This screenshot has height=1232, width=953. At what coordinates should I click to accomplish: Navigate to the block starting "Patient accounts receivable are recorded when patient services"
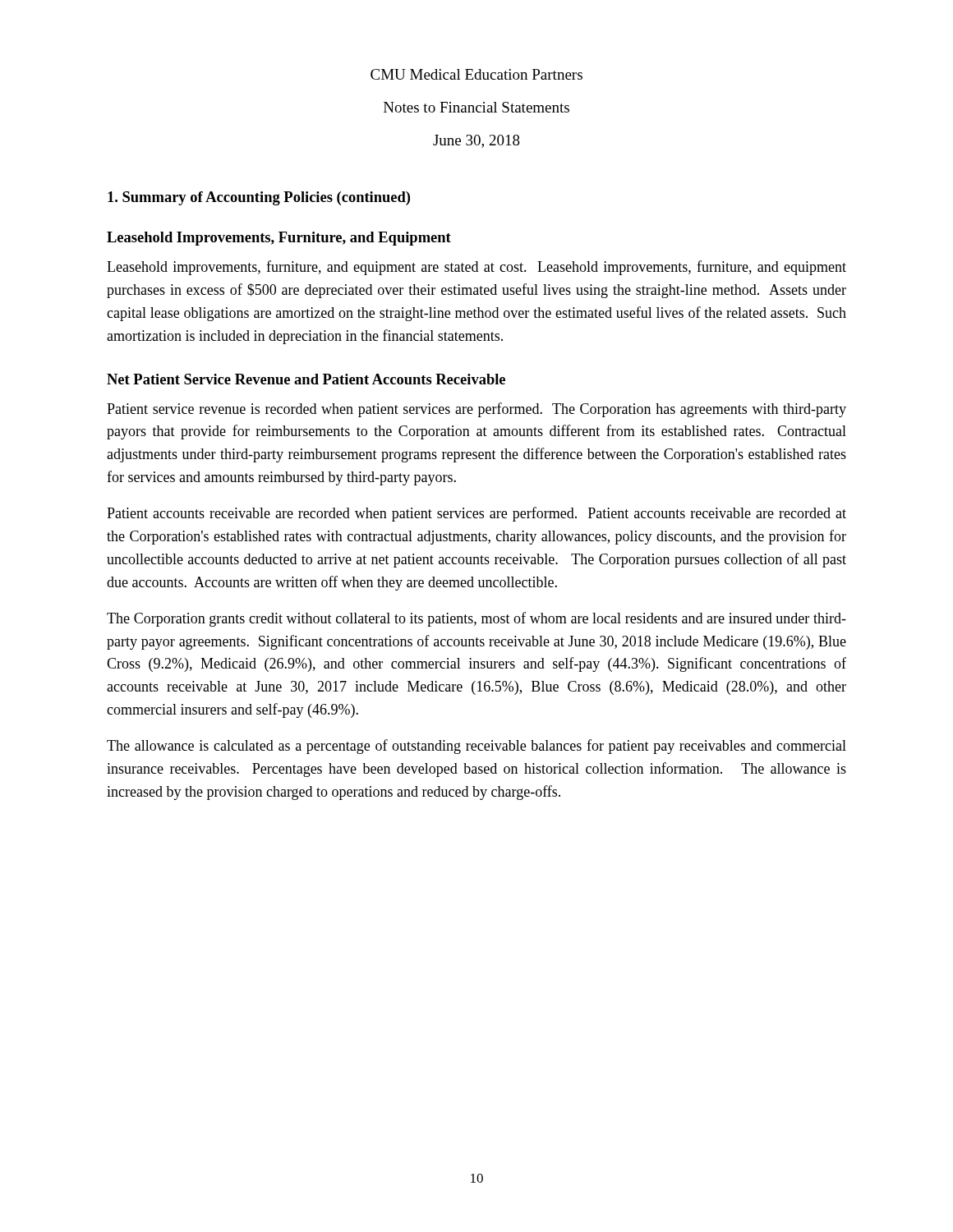[x=476, y=548]
